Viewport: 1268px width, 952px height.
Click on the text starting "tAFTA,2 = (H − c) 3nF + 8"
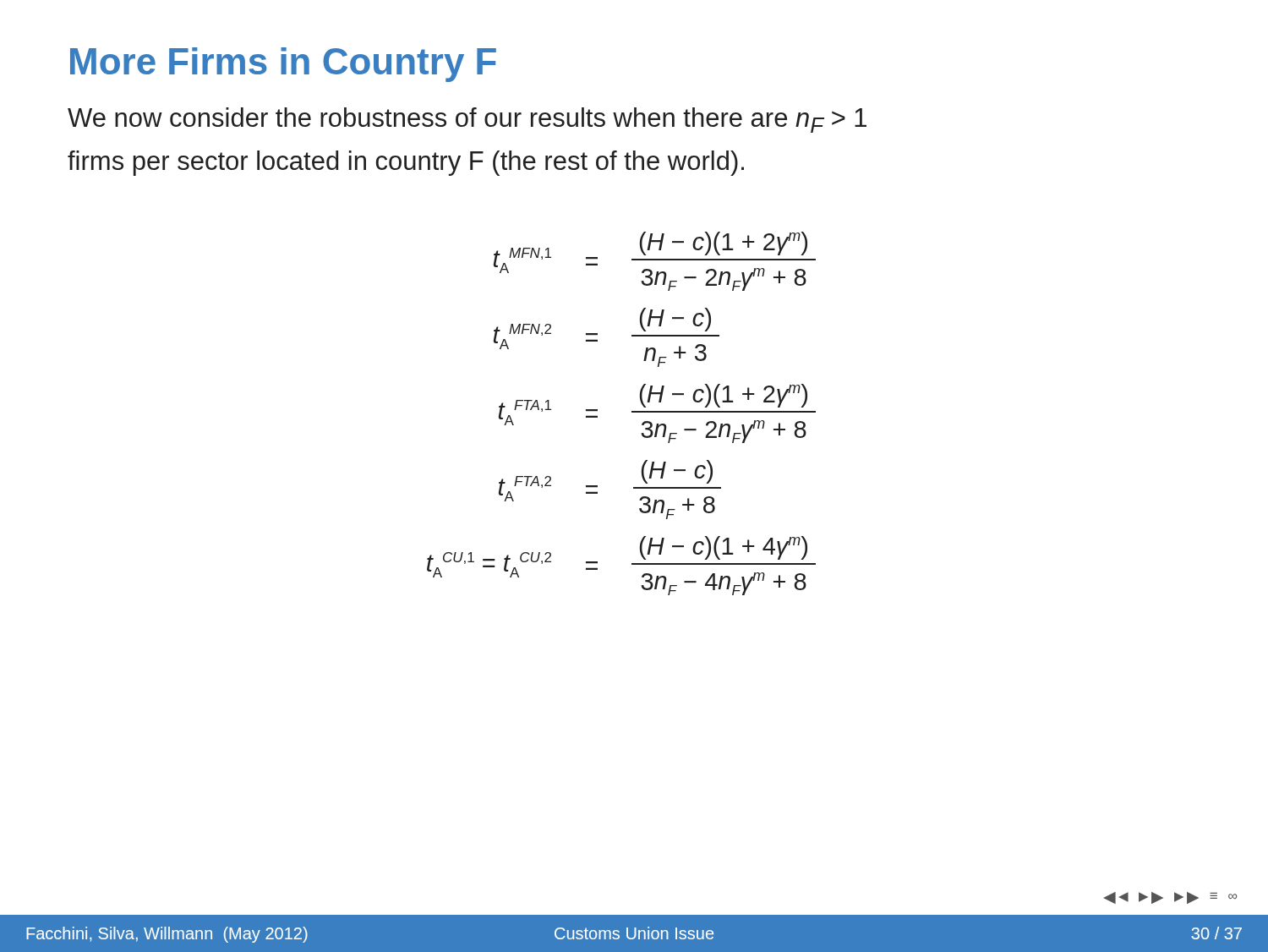(x=634, y=490)
